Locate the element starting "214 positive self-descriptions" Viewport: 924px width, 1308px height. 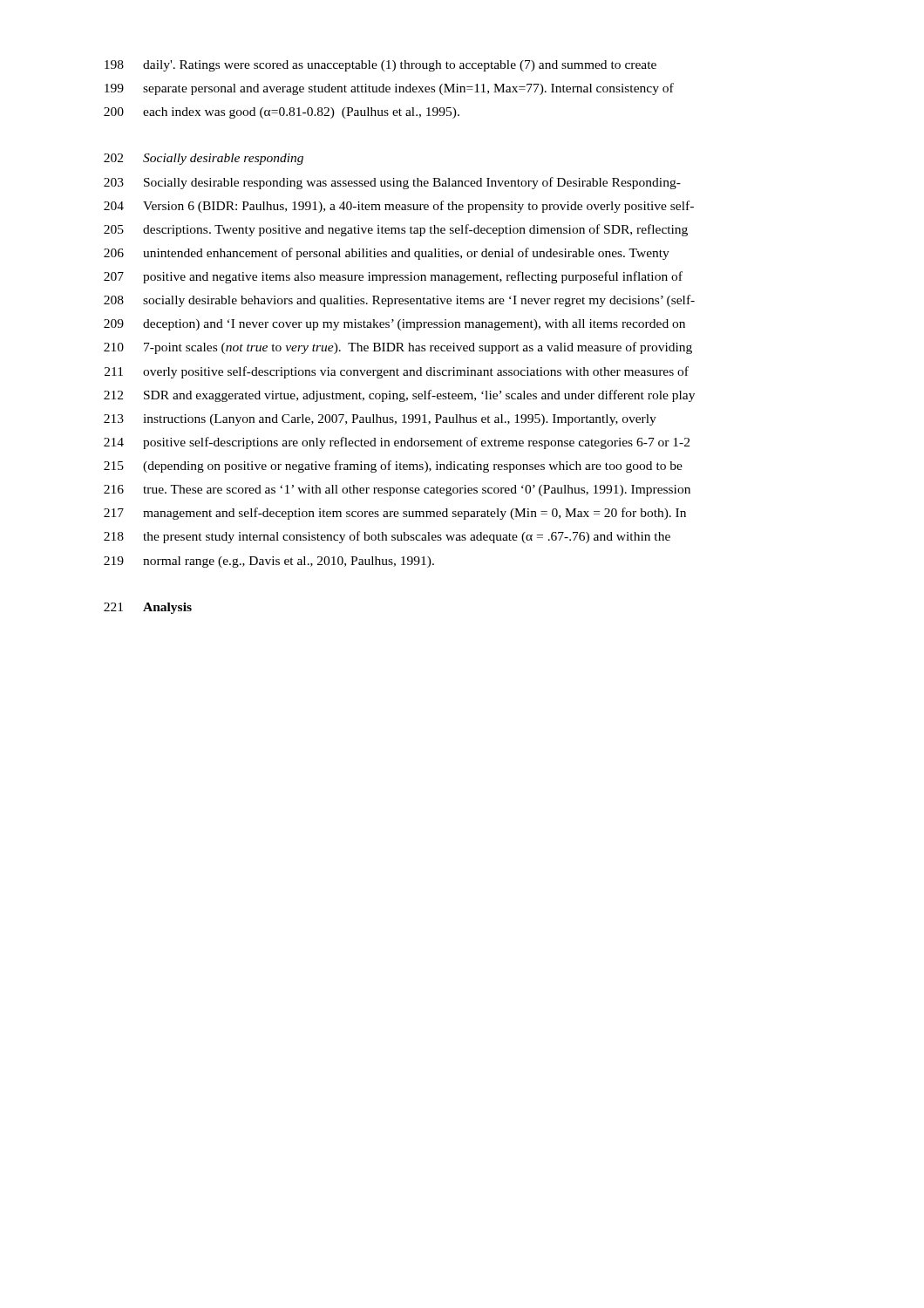point(474,442)
